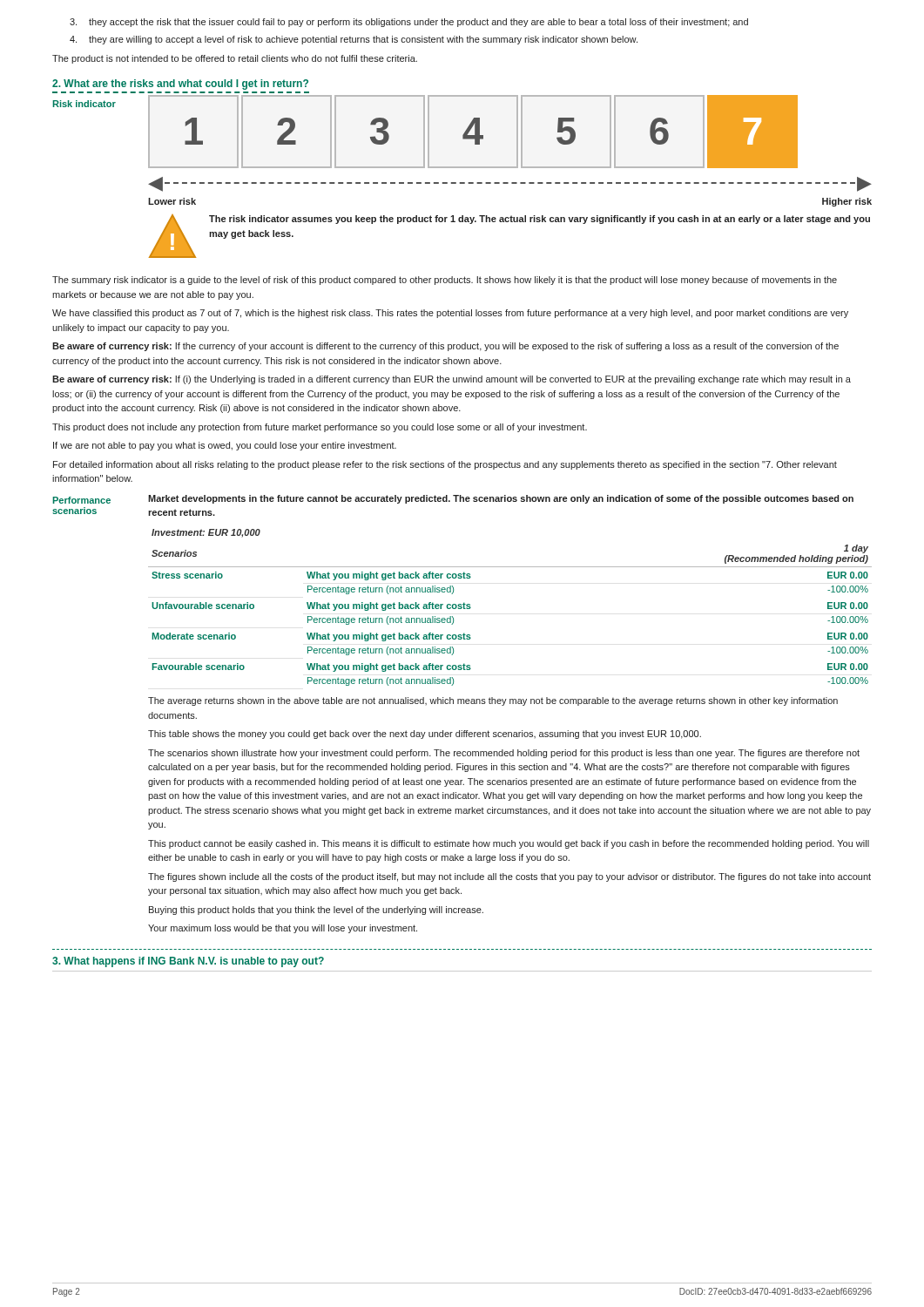Viewport: 924px width, 1307px height.
Task: Click on the text block that reads "Market developments in the future cannot be"
Action: 501,505
